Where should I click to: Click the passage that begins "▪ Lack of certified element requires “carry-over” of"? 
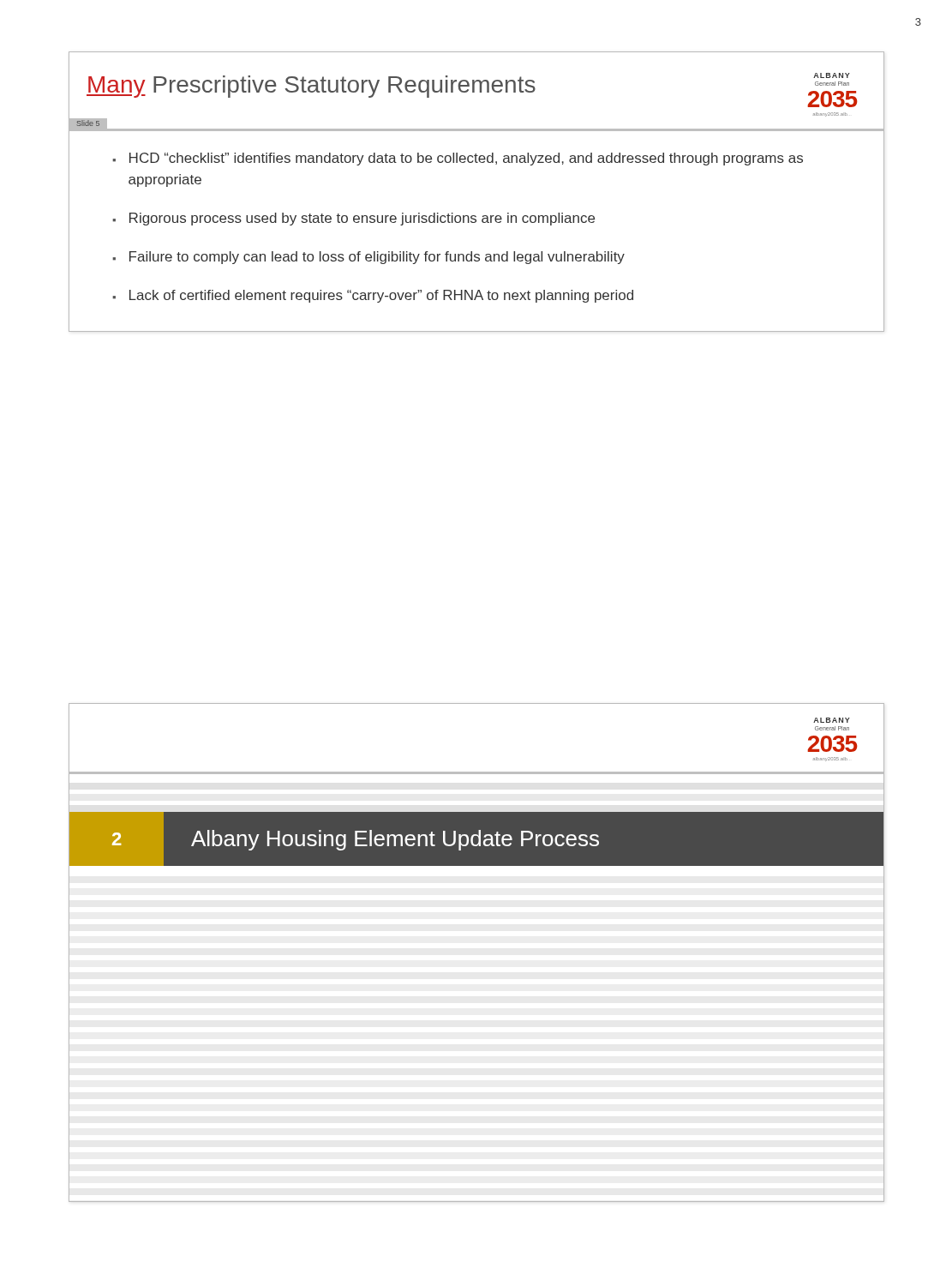tap(373, 296)
